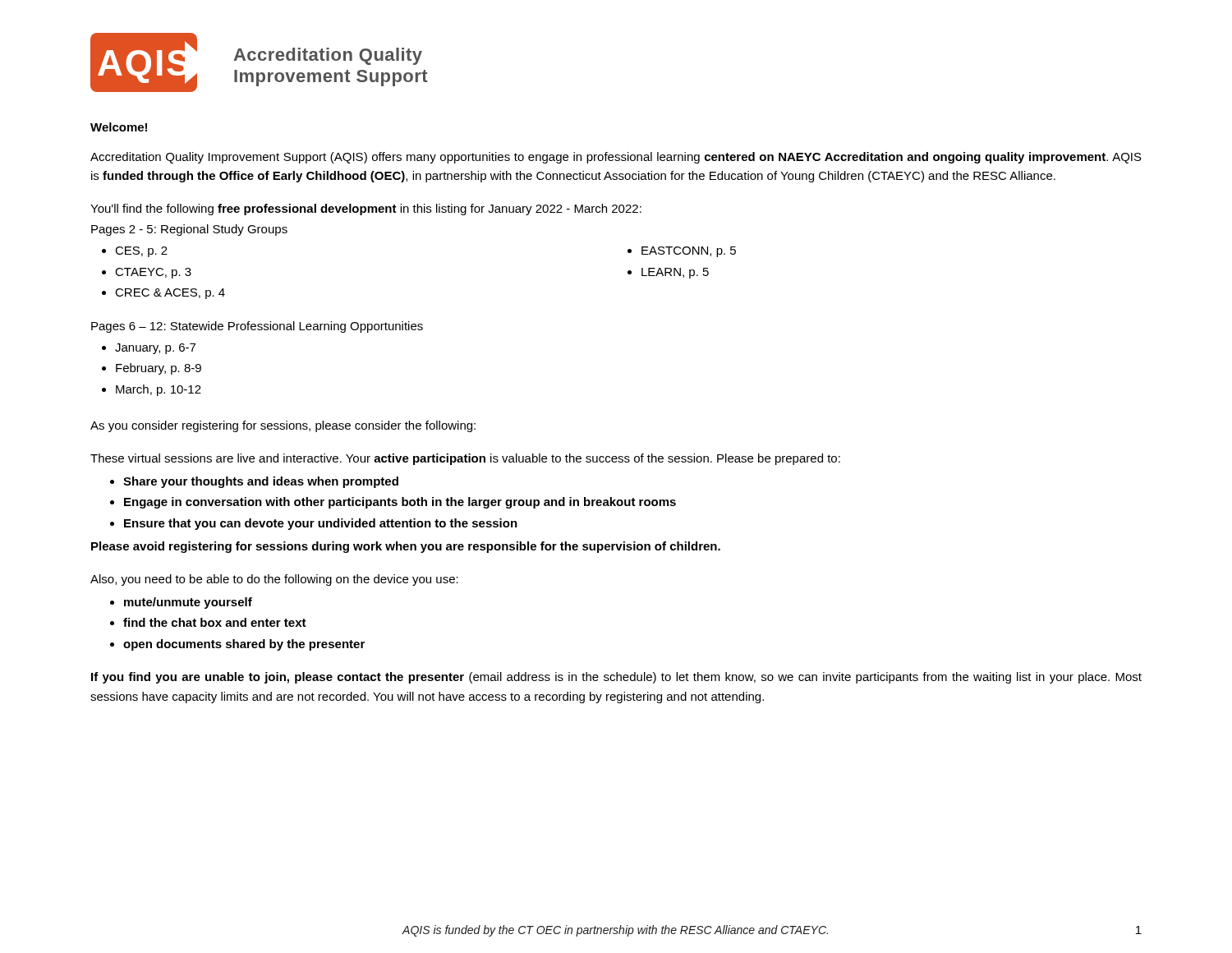Image resolution: width=1232 pixels, height=953 pixels.
Task: Click the passage that begins "Also, you need to be able"
Action: pos(275,578)
